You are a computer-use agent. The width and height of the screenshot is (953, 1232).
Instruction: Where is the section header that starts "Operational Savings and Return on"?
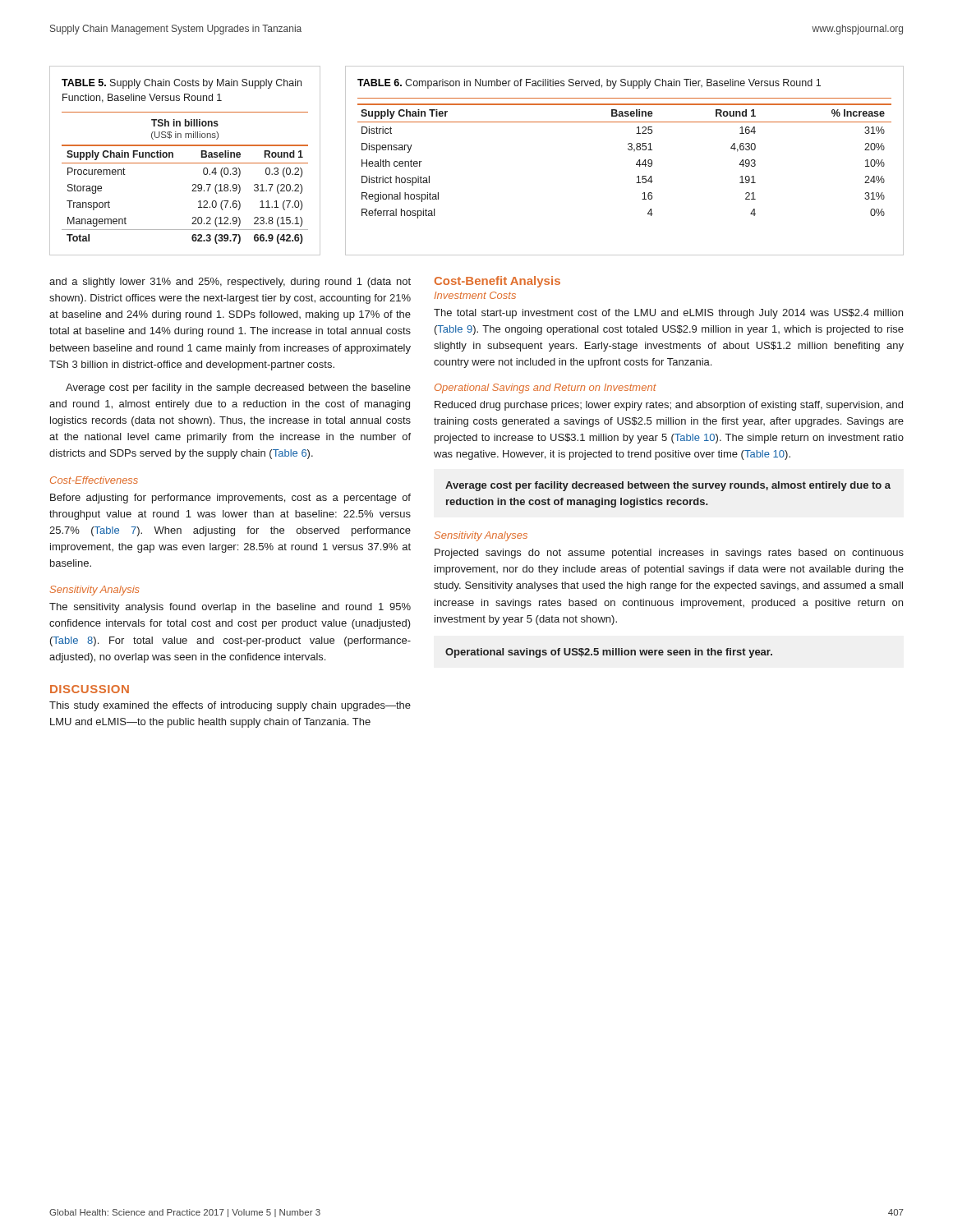point(545,387)
